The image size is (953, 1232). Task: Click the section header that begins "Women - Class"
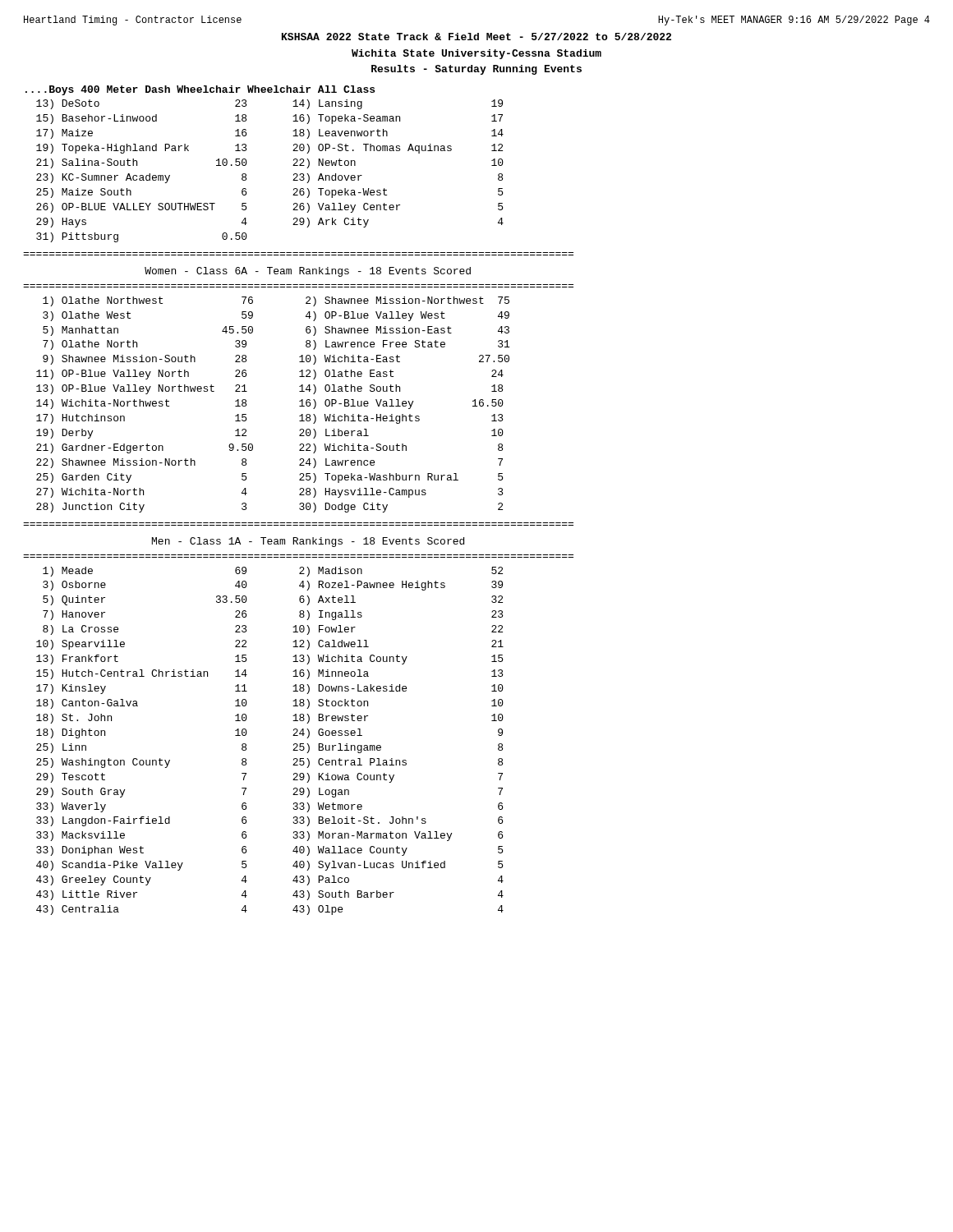(x=476, y=279)
